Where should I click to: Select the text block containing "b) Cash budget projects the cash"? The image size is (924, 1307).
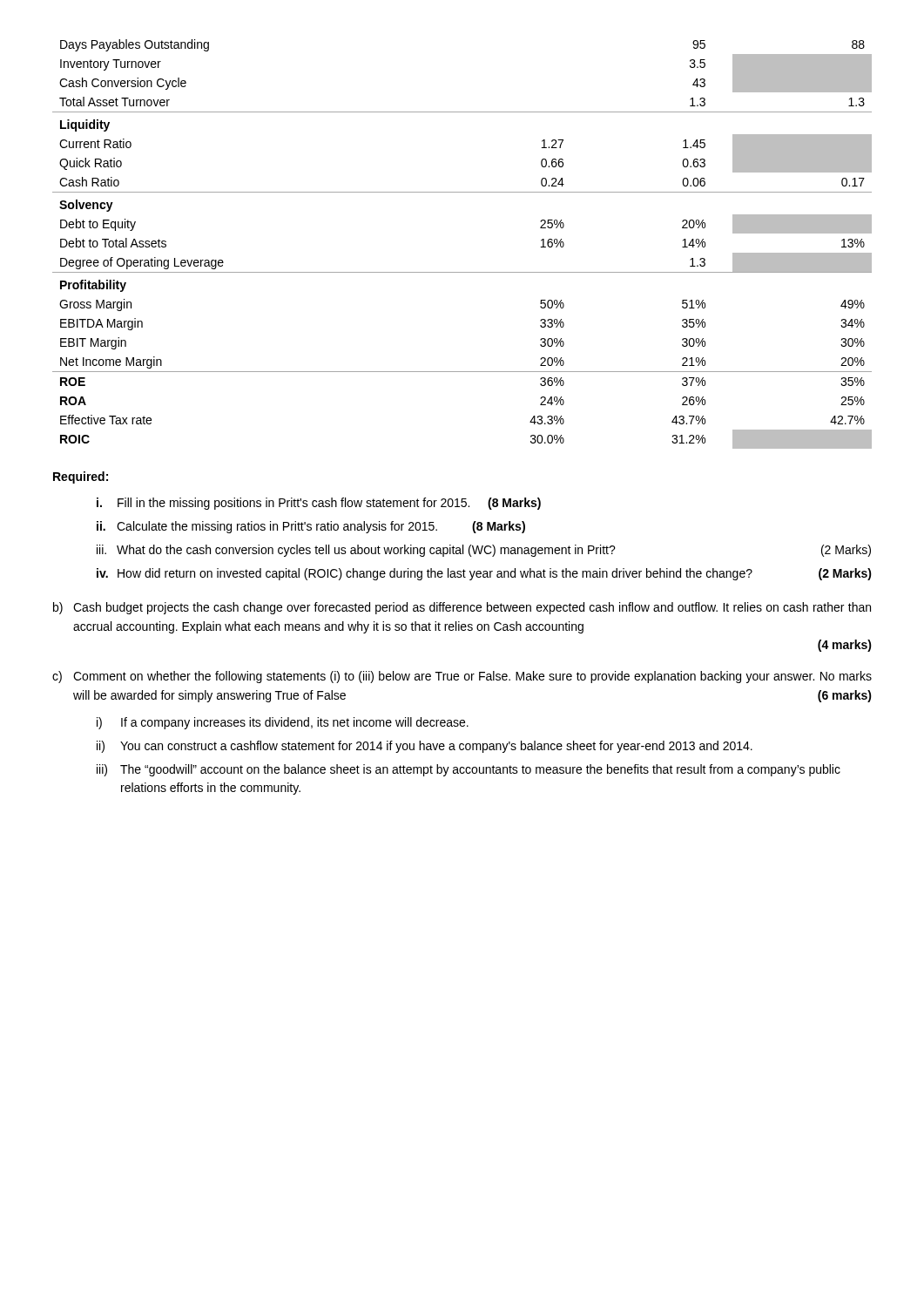tap(462, 627)
